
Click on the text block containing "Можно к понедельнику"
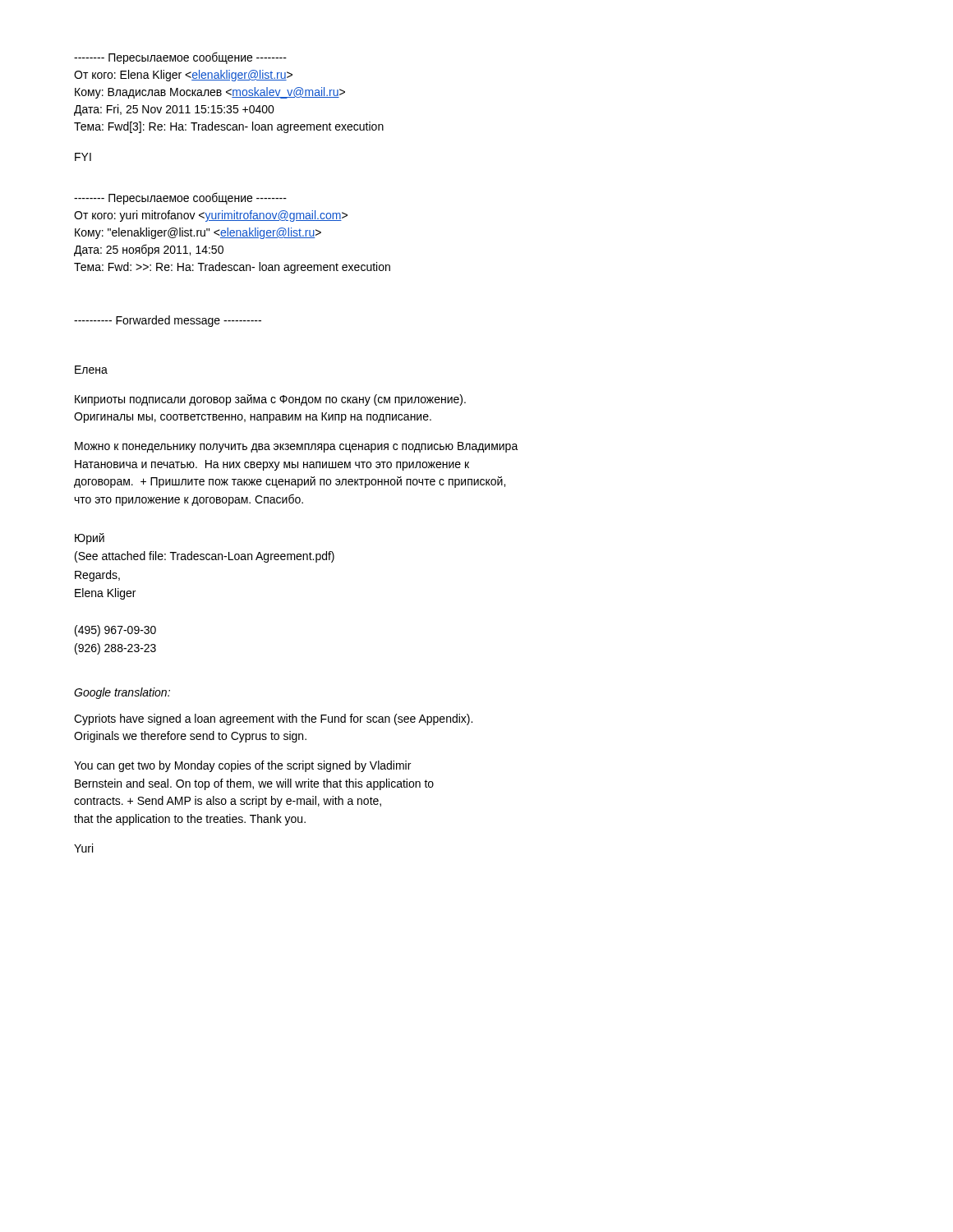(x=296, y=473)
